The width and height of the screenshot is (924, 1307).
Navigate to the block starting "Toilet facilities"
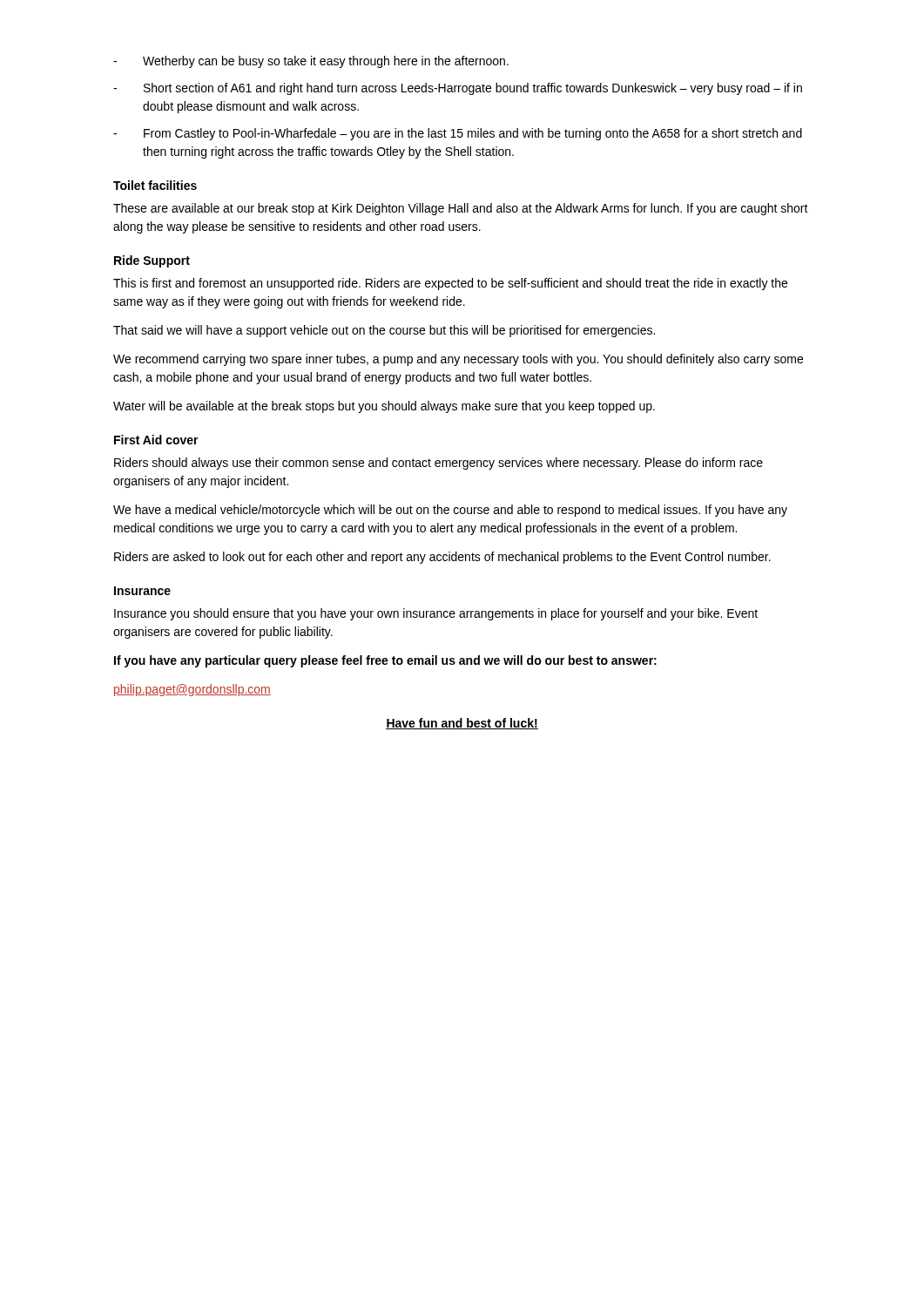[155, 186]
